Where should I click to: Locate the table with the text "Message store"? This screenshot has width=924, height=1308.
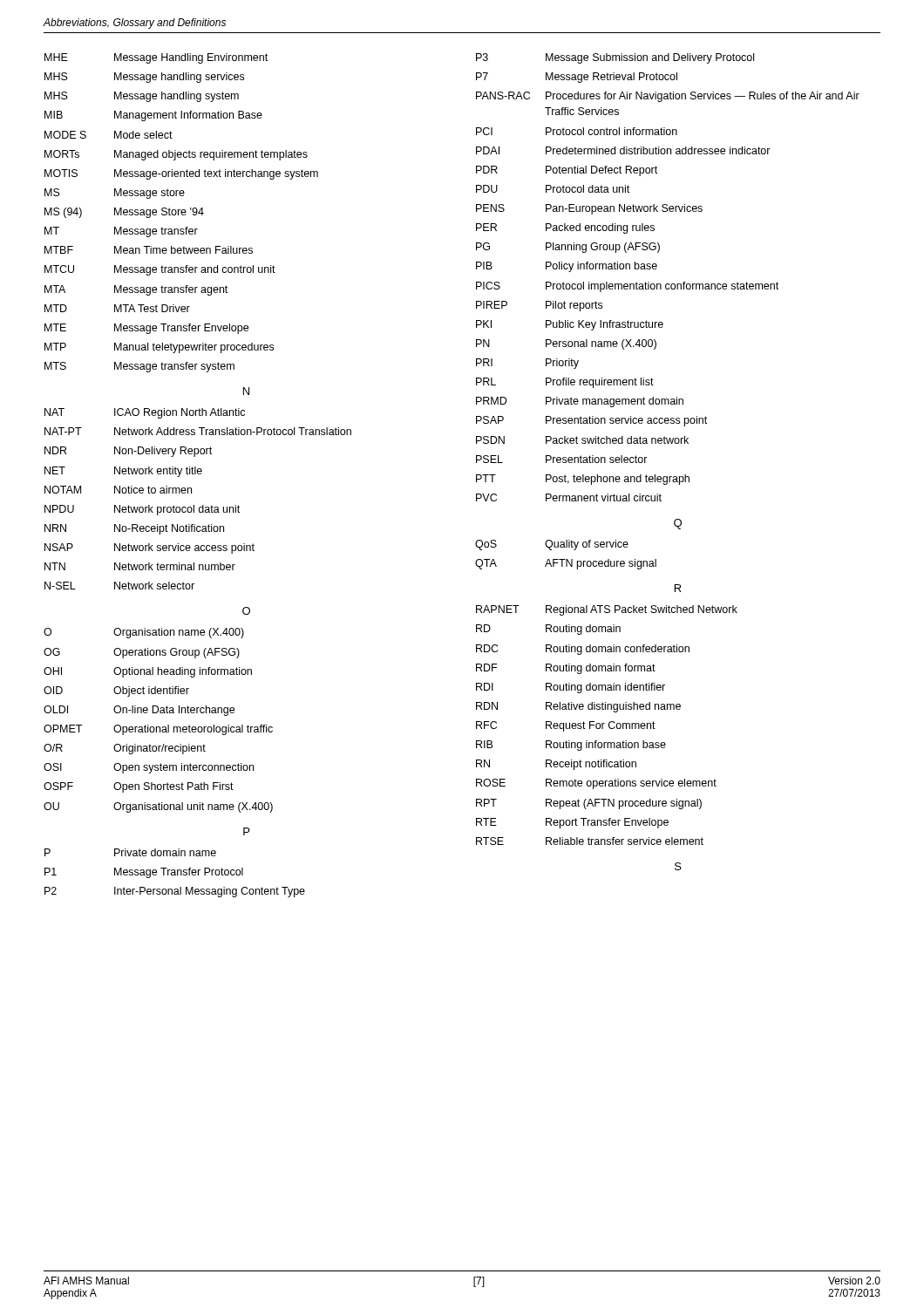pos(246,212)
